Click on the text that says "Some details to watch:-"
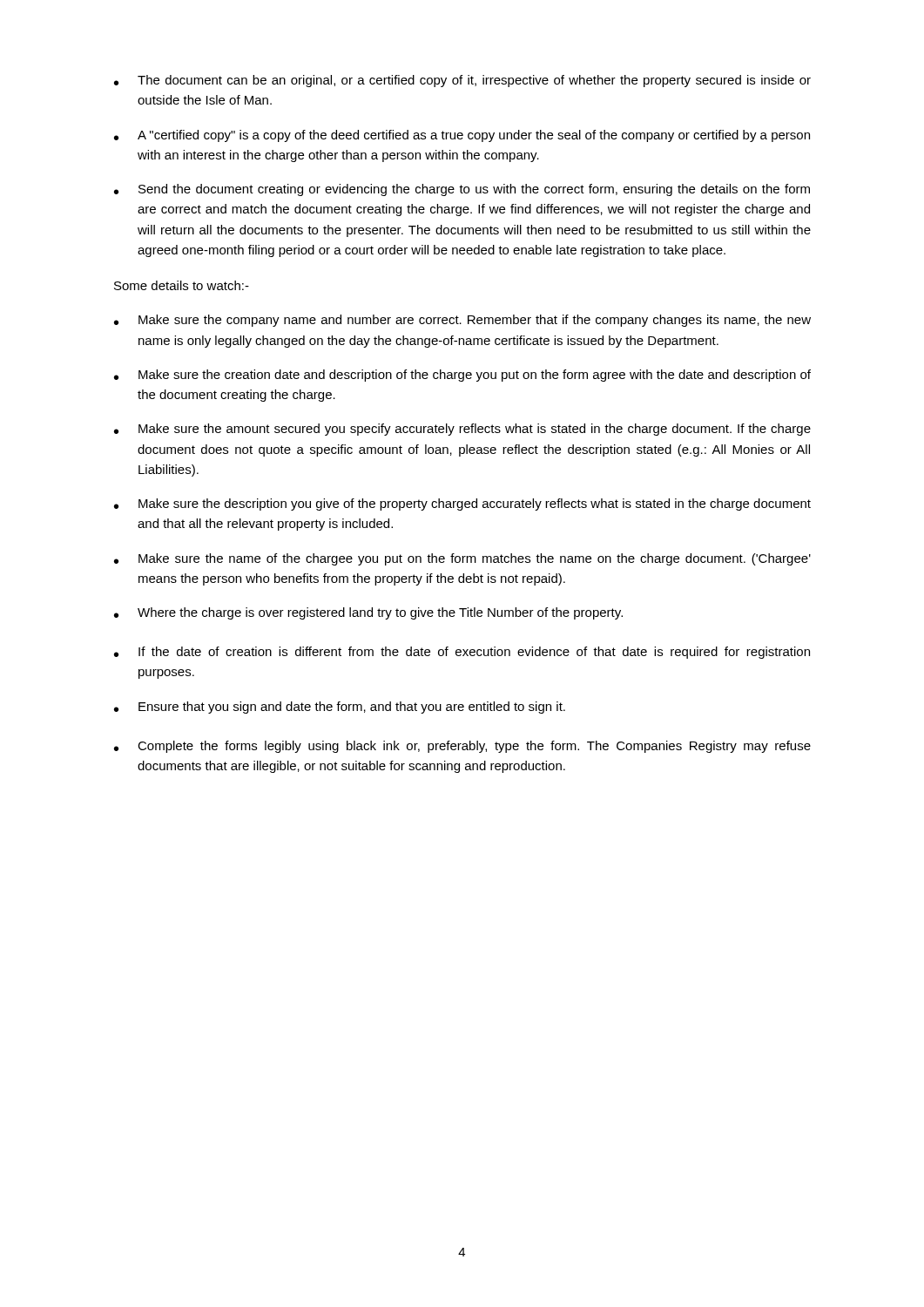 click(x=181, y=285)
